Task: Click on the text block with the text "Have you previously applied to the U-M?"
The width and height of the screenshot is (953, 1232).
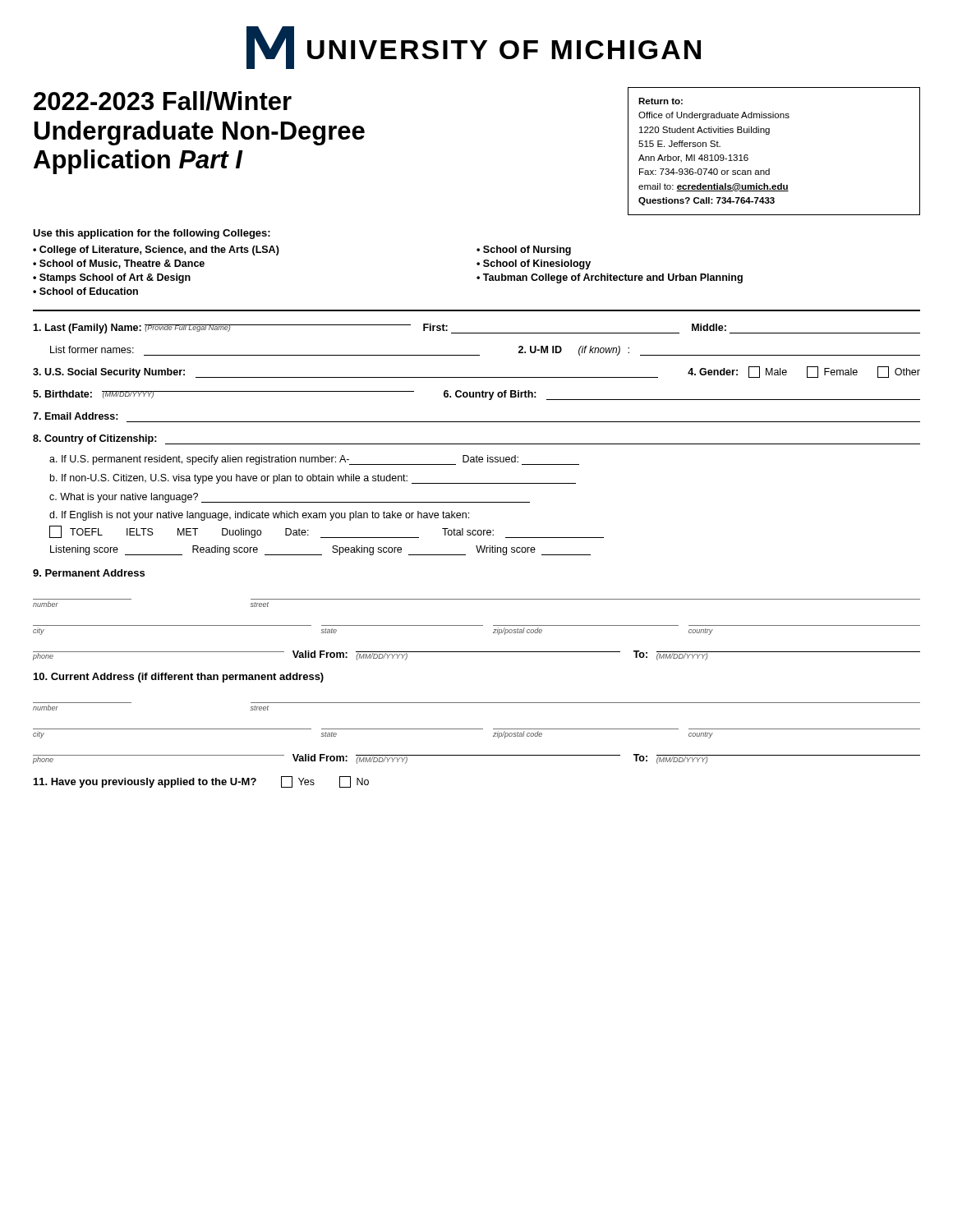Action: pos(201,781)
